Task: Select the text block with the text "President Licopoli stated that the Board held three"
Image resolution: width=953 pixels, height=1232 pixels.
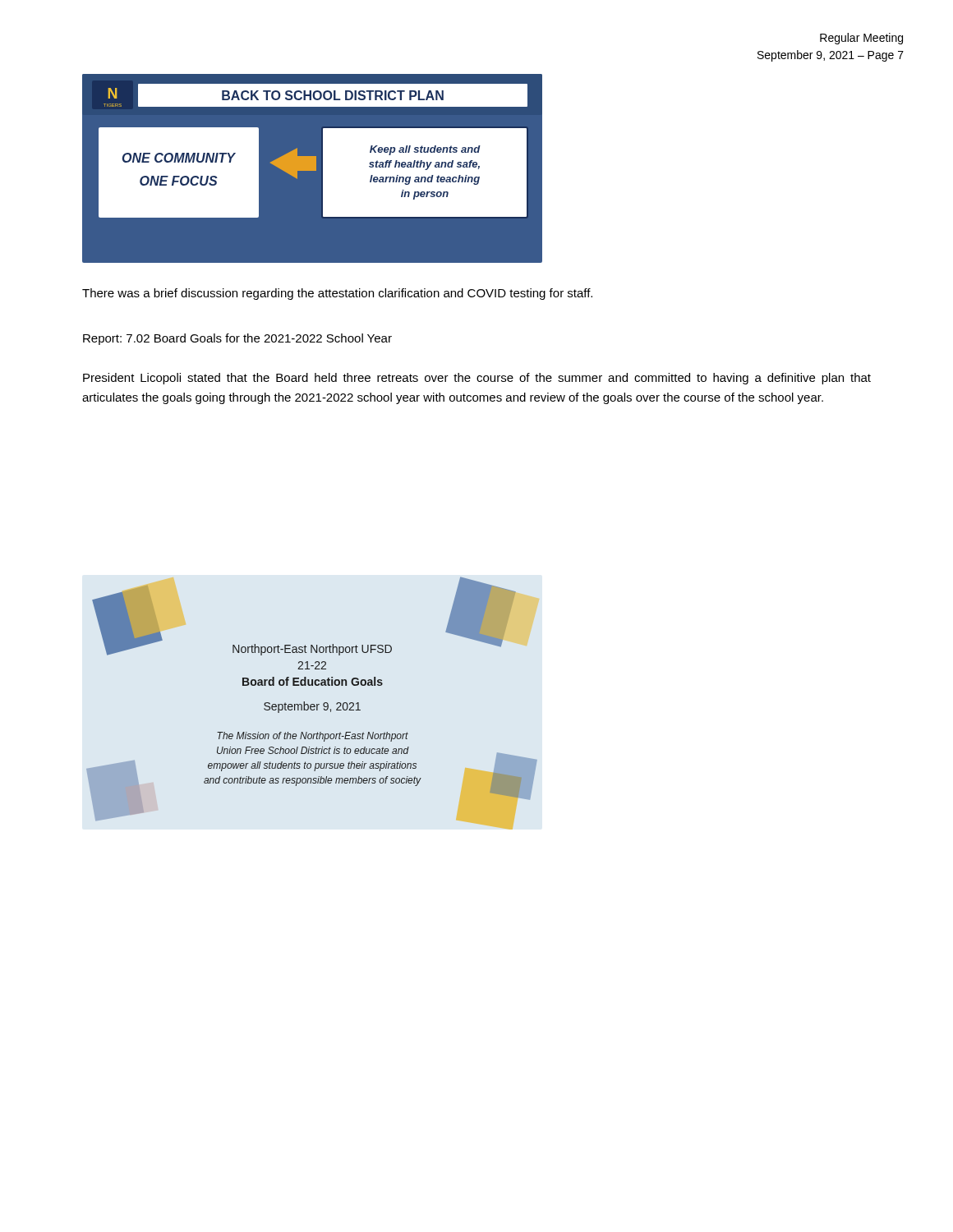Action: point(476,387)
